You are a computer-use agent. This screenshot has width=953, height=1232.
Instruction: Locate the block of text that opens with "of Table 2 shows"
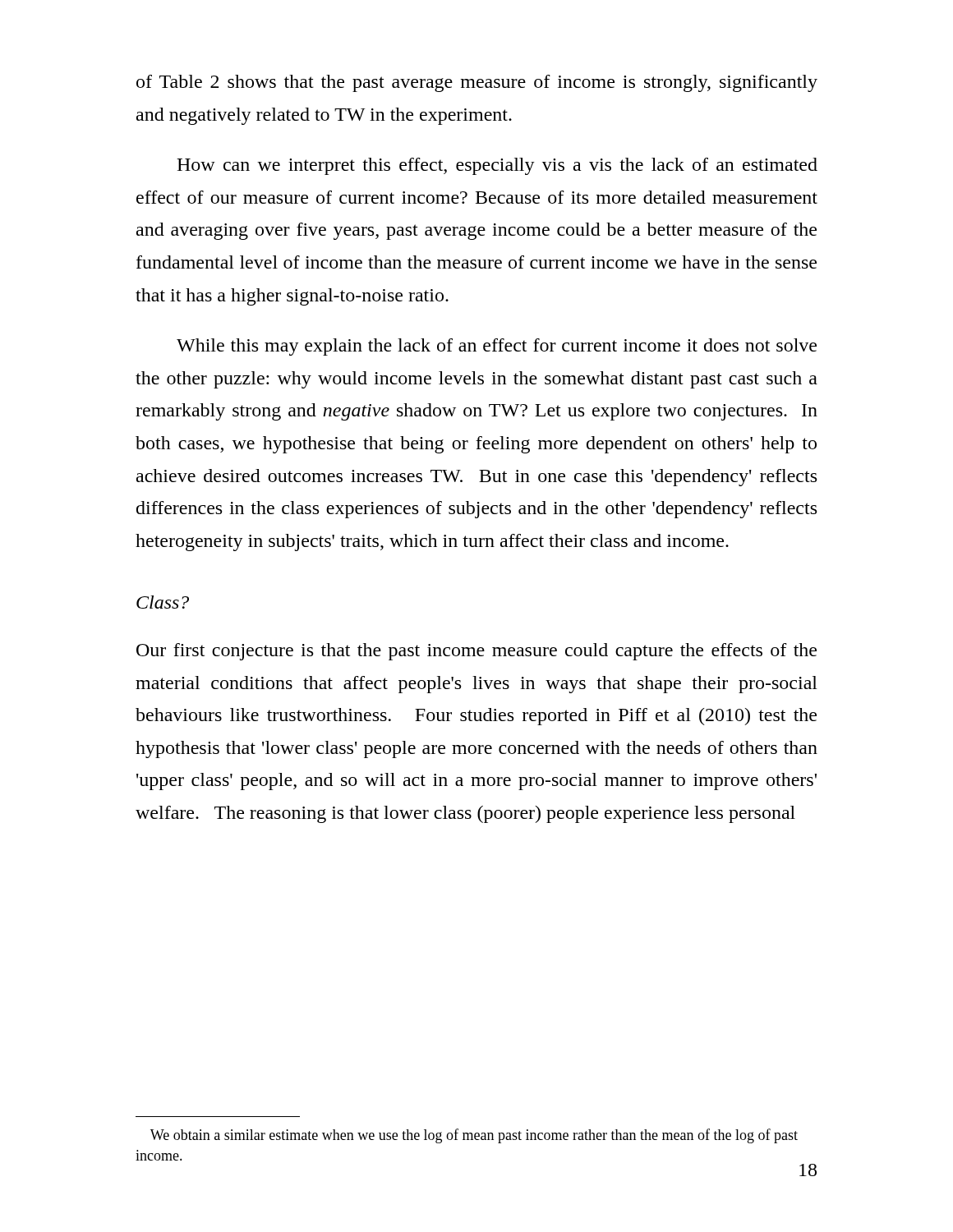477,83
